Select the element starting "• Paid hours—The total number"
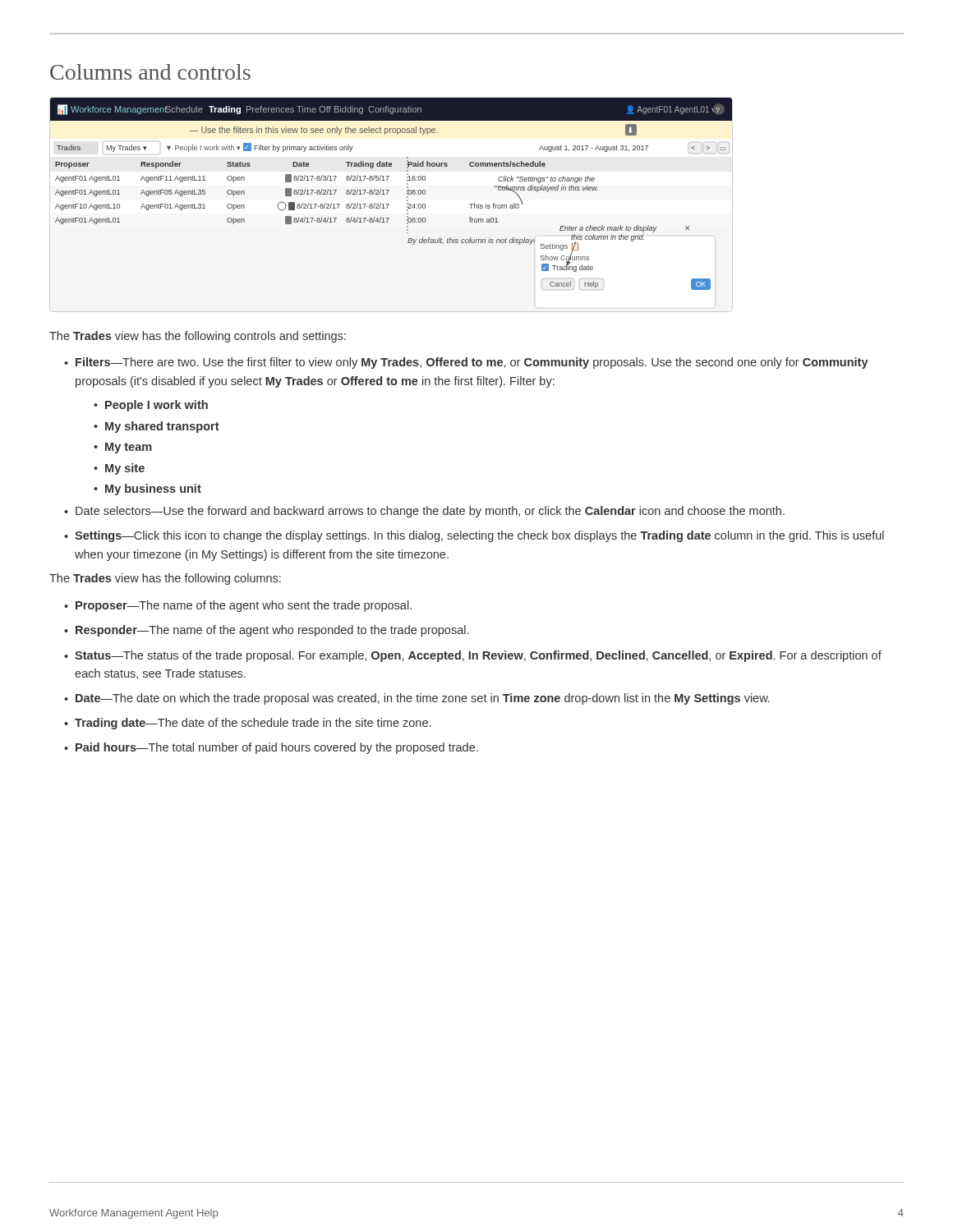Screen dimensions: 1232x953 pyautogui.click(x=271, y=748)
